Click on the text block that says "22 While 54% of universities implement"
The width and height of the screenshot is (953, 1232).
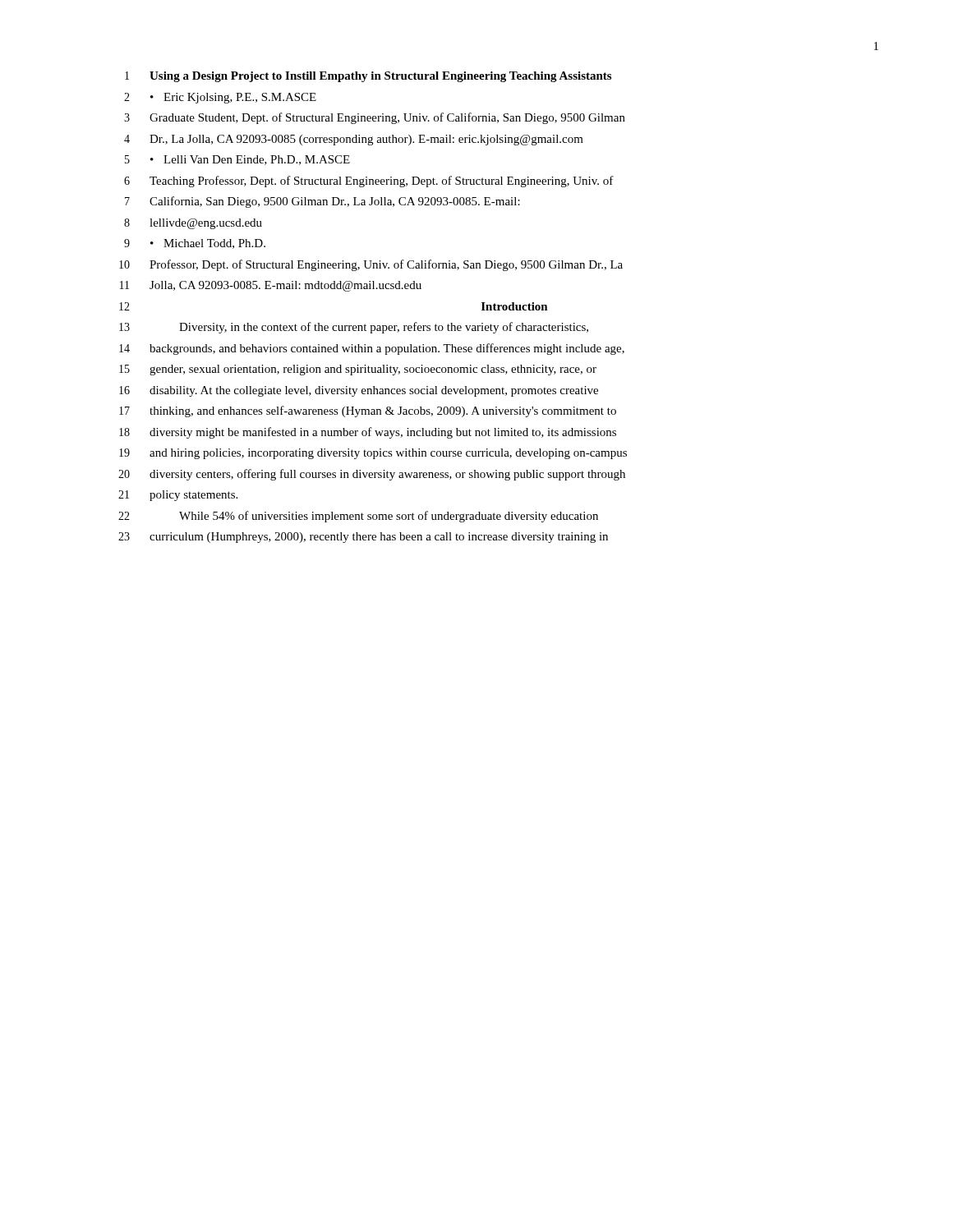[489, 516]
